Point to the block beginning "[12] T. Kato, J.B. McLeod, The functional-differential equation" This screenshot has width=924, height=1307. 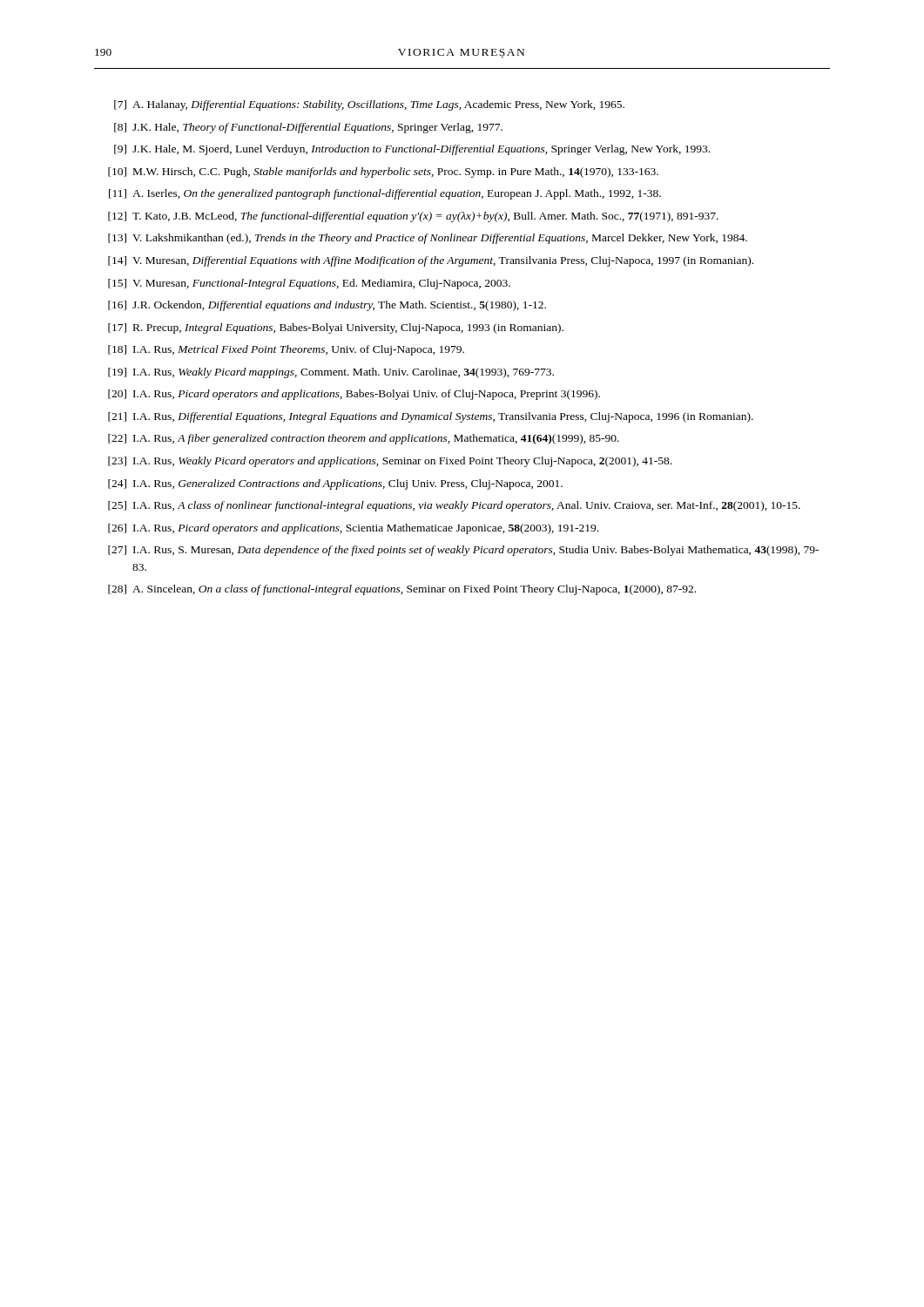click(462, 216)
